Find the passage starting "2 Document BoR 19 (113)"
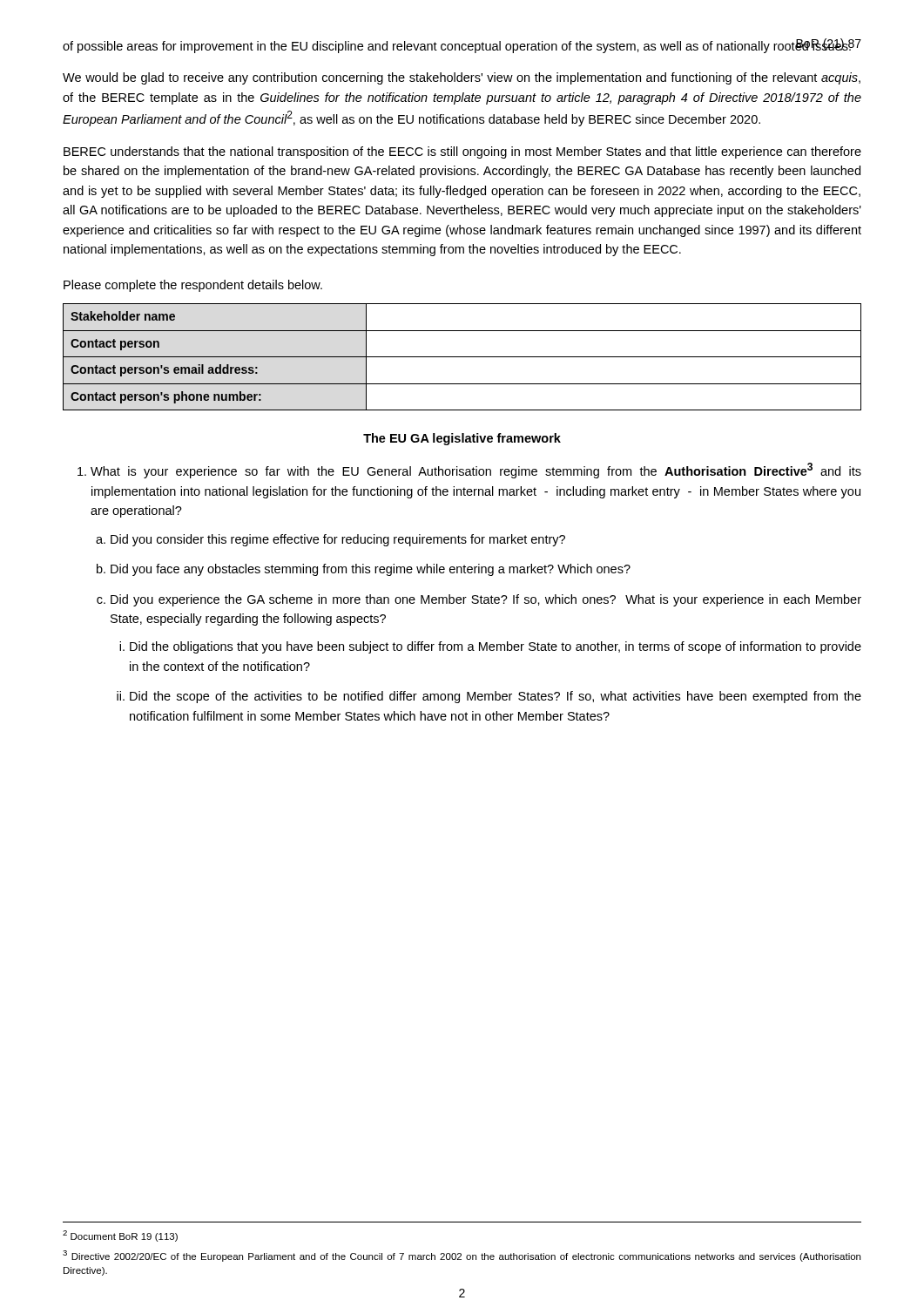The image size is (924, 1307). (x=120, y=1235)
